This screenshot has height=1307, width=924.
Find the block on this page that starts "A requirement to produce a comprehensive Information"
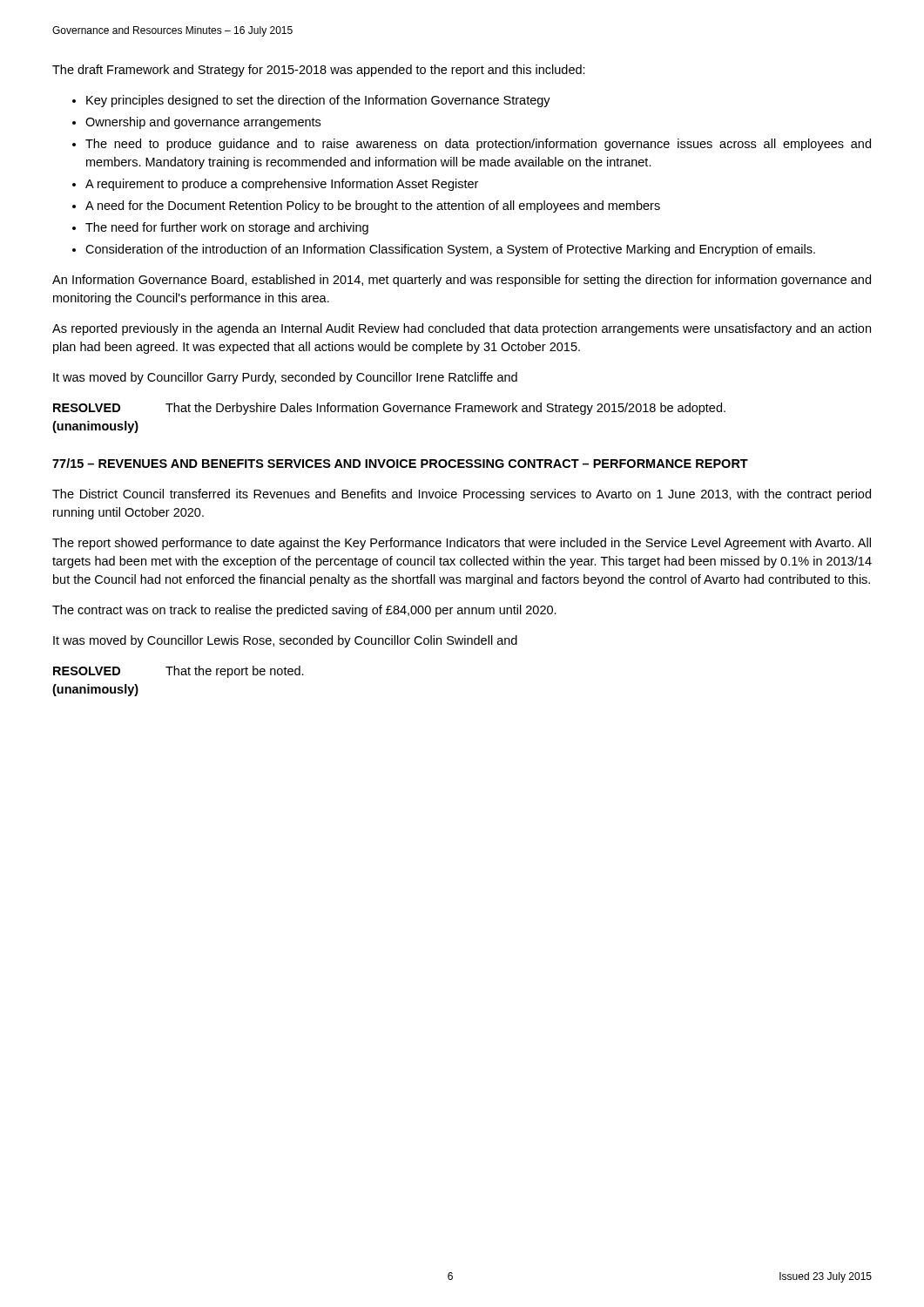(x=479, y=184)
